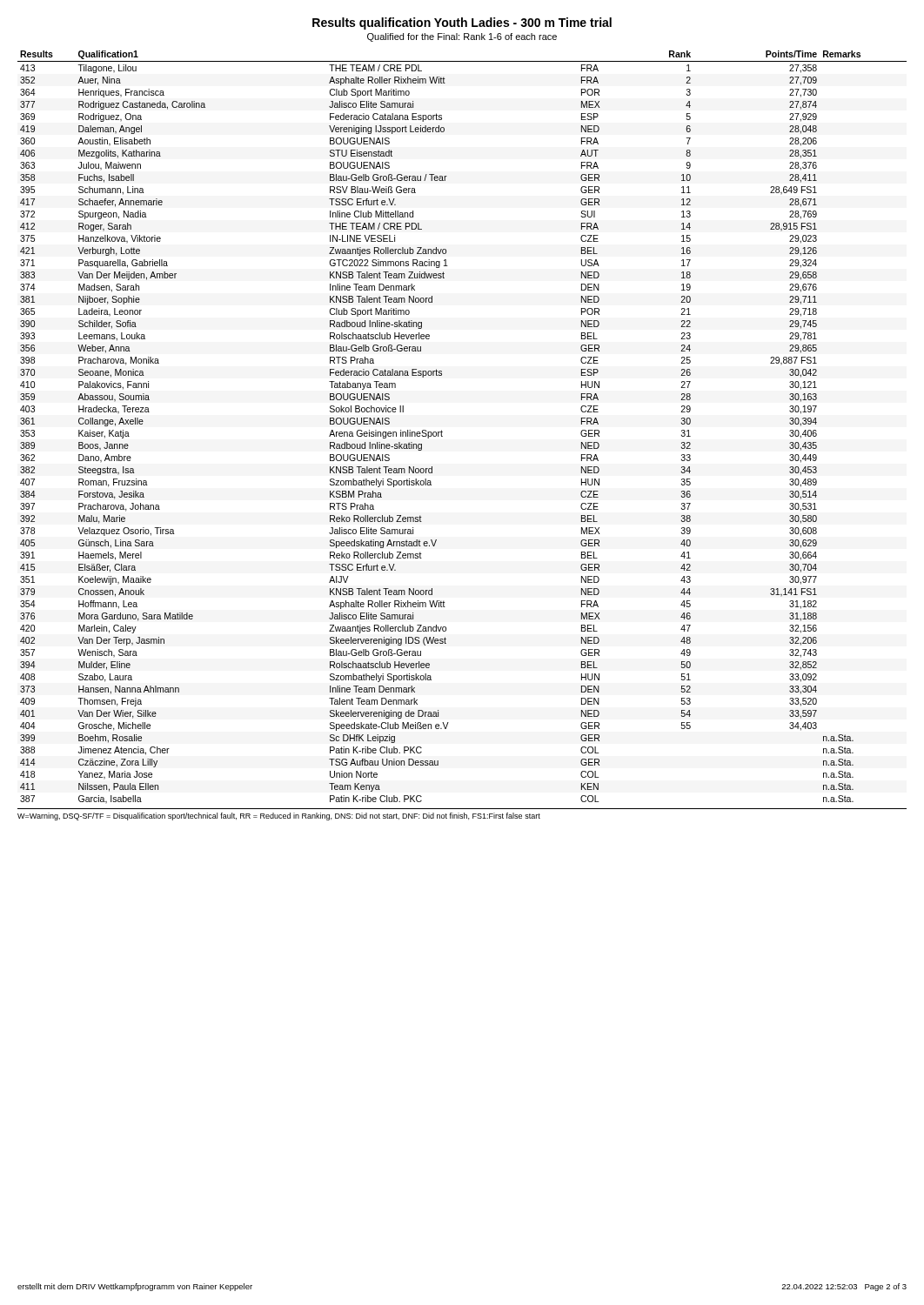Image resolution: width=924 pixels, height=1305 pixels.
Task: Select the title containing "Results qualification Youth"
Action: [462, 23]
